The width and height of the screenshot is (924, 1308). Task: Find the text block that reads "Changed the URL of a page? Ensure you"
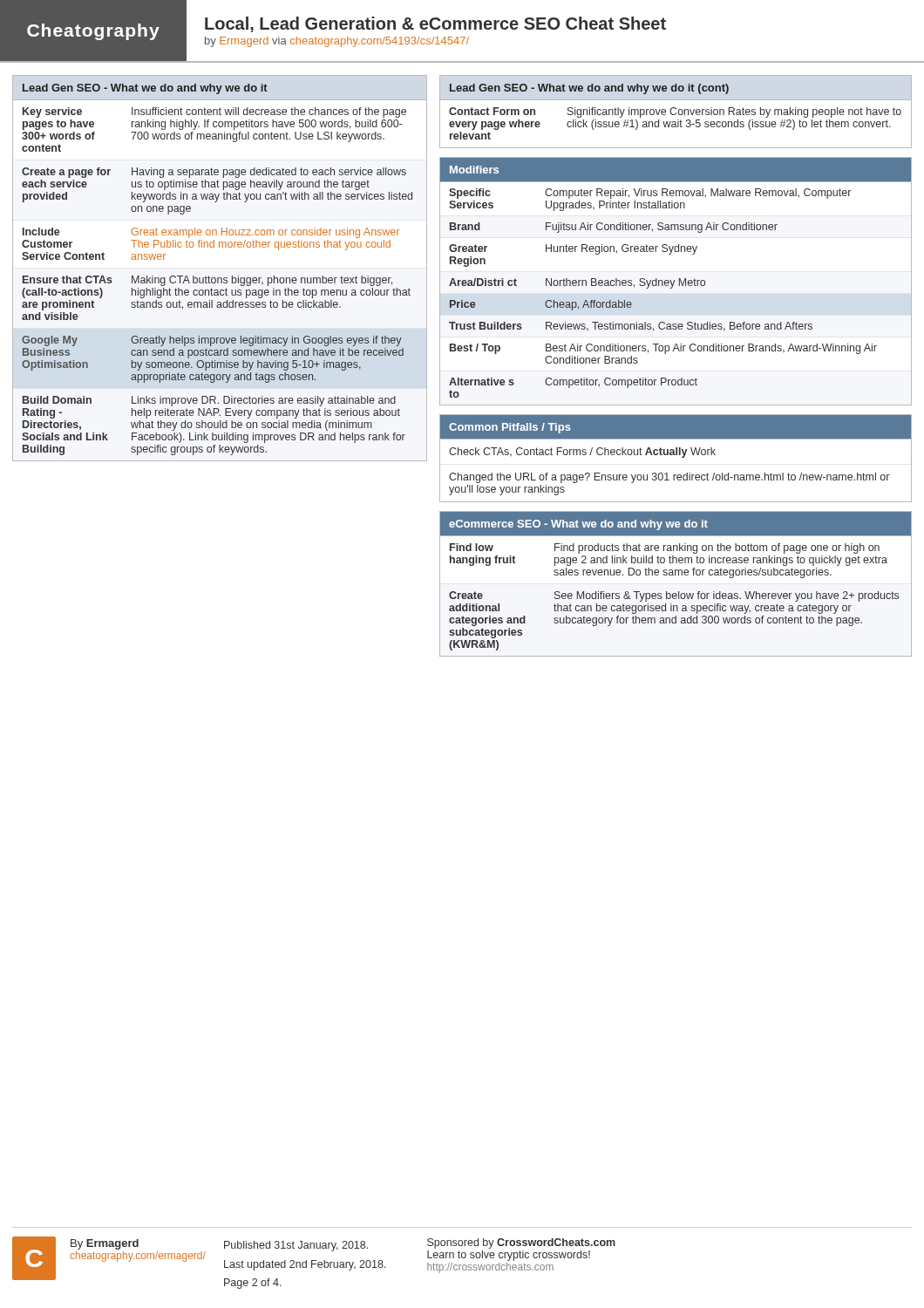[x=669, y=483]
